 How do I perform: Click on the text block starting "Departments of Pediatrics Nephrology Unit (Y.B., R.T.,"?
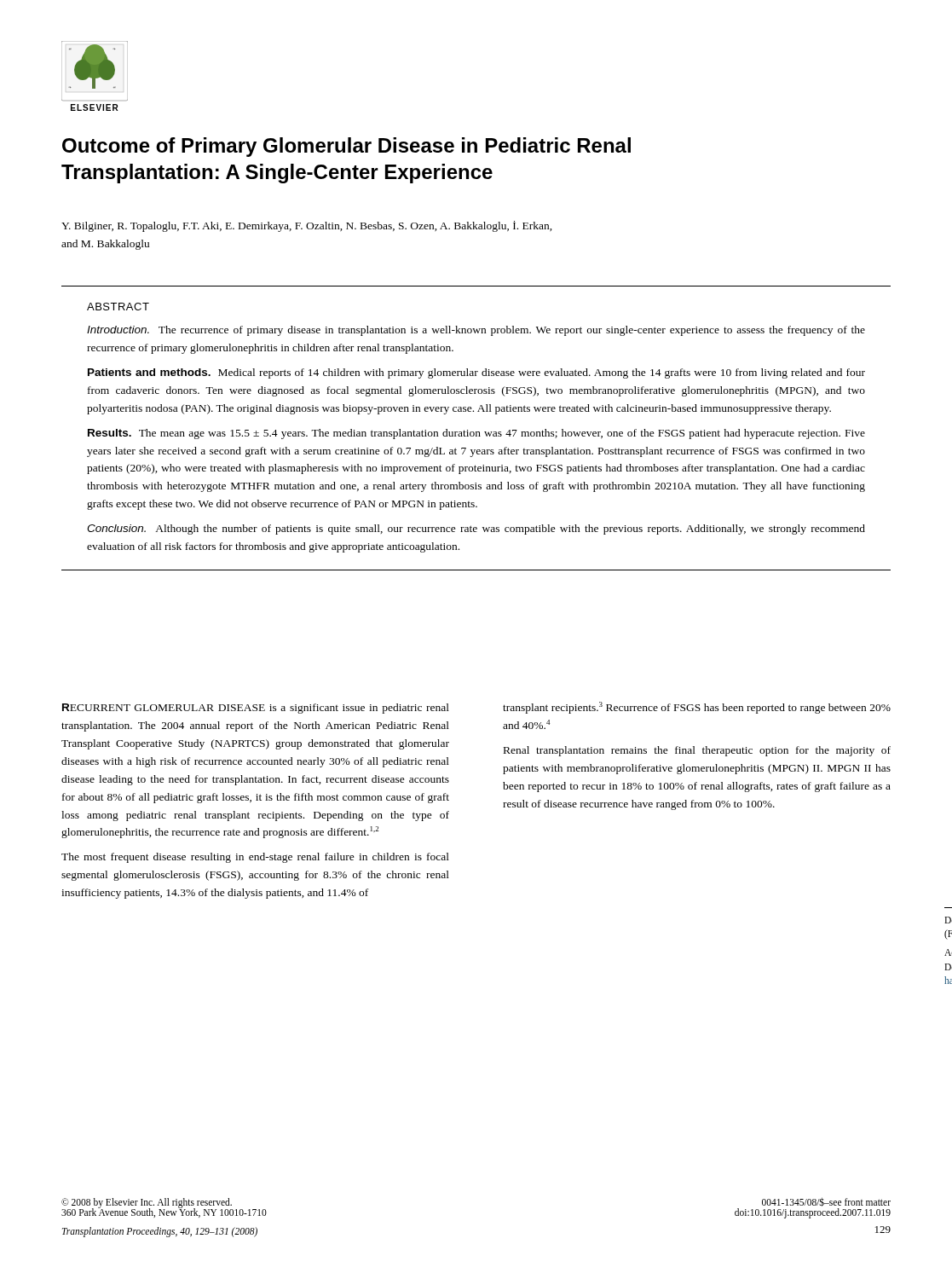(948, 950)
